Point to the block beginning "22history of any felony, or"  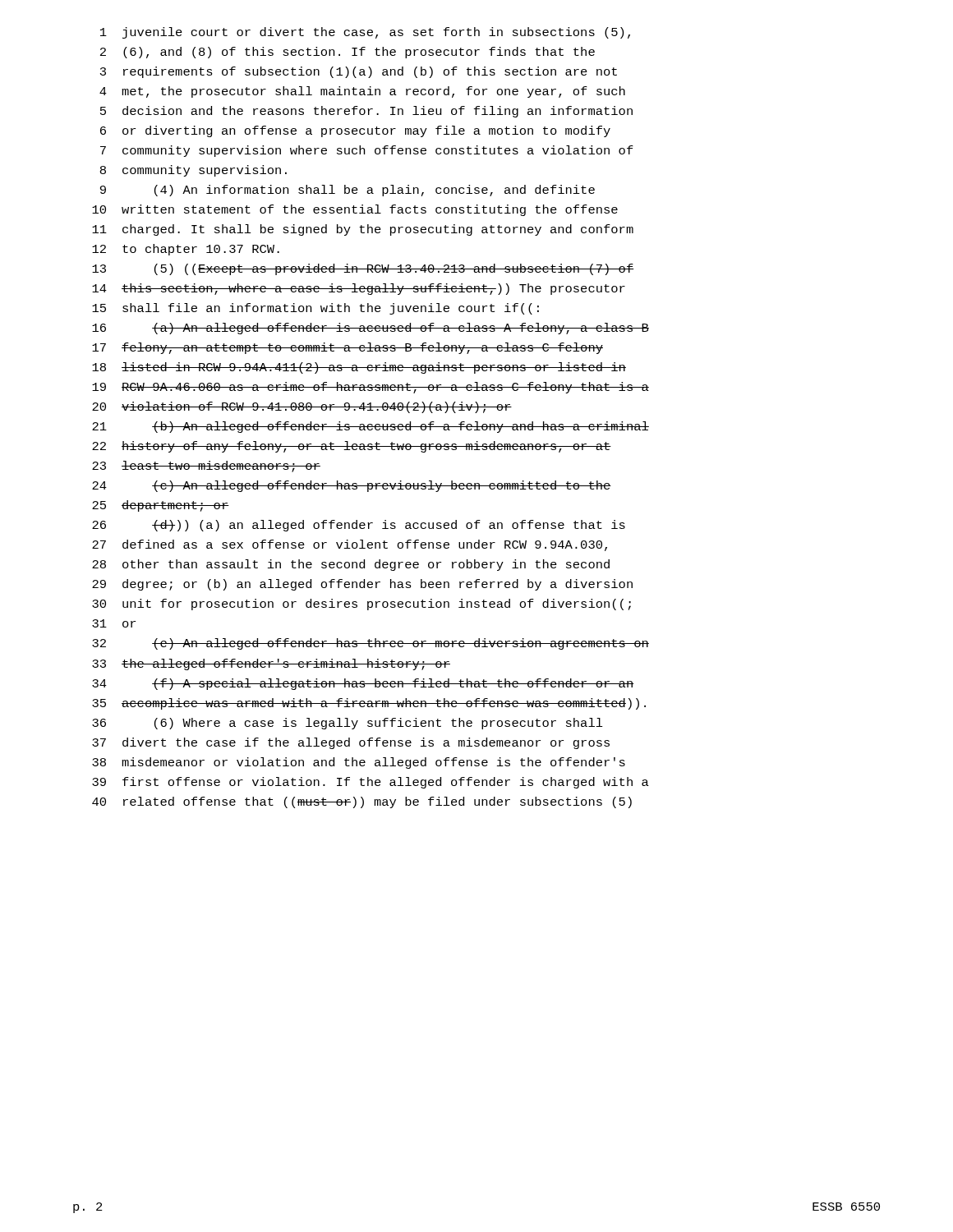tap(476, 447)
